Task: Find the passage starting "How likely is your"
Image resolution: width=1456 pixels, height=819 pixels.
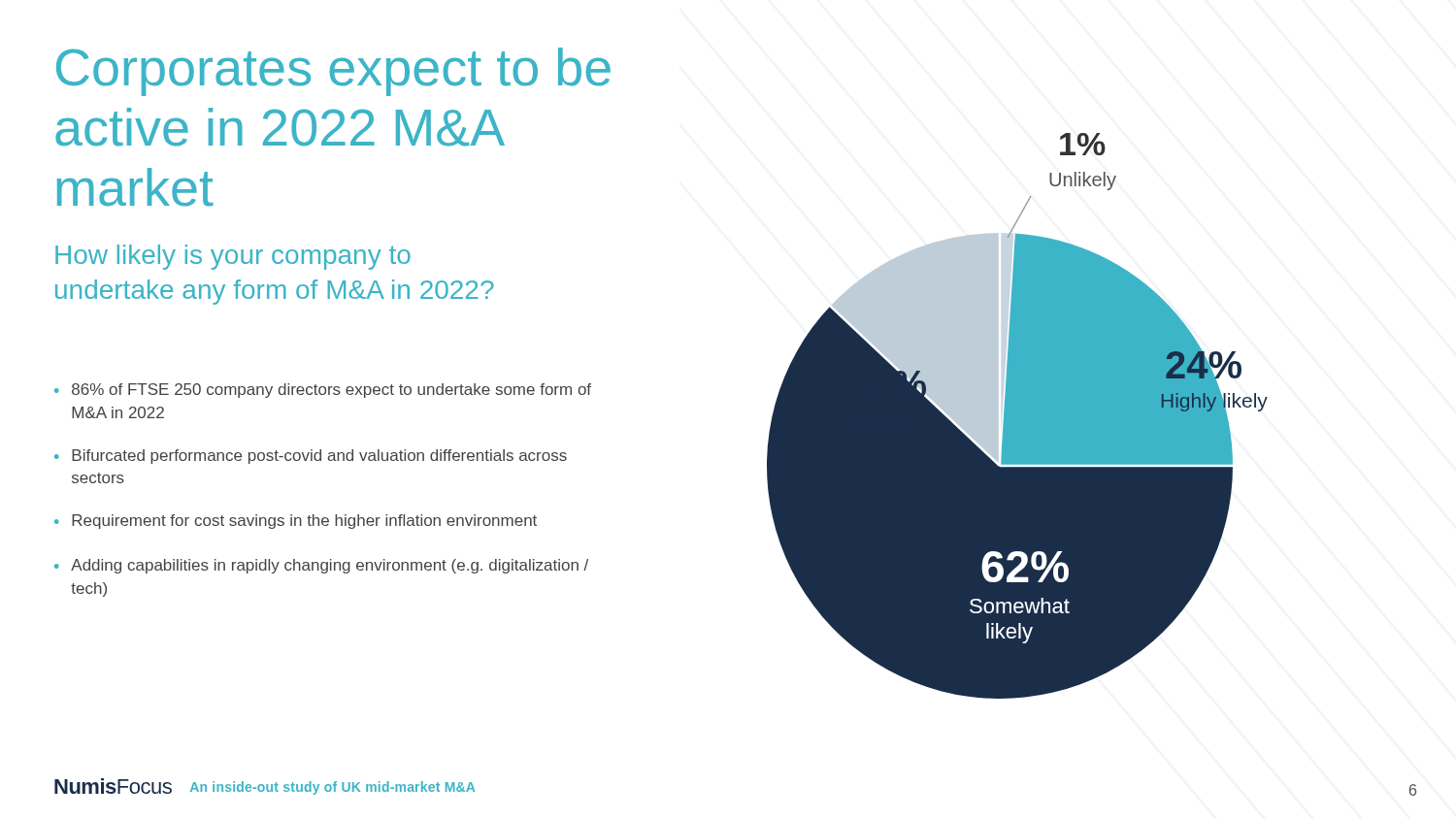Action: [325, 273]
